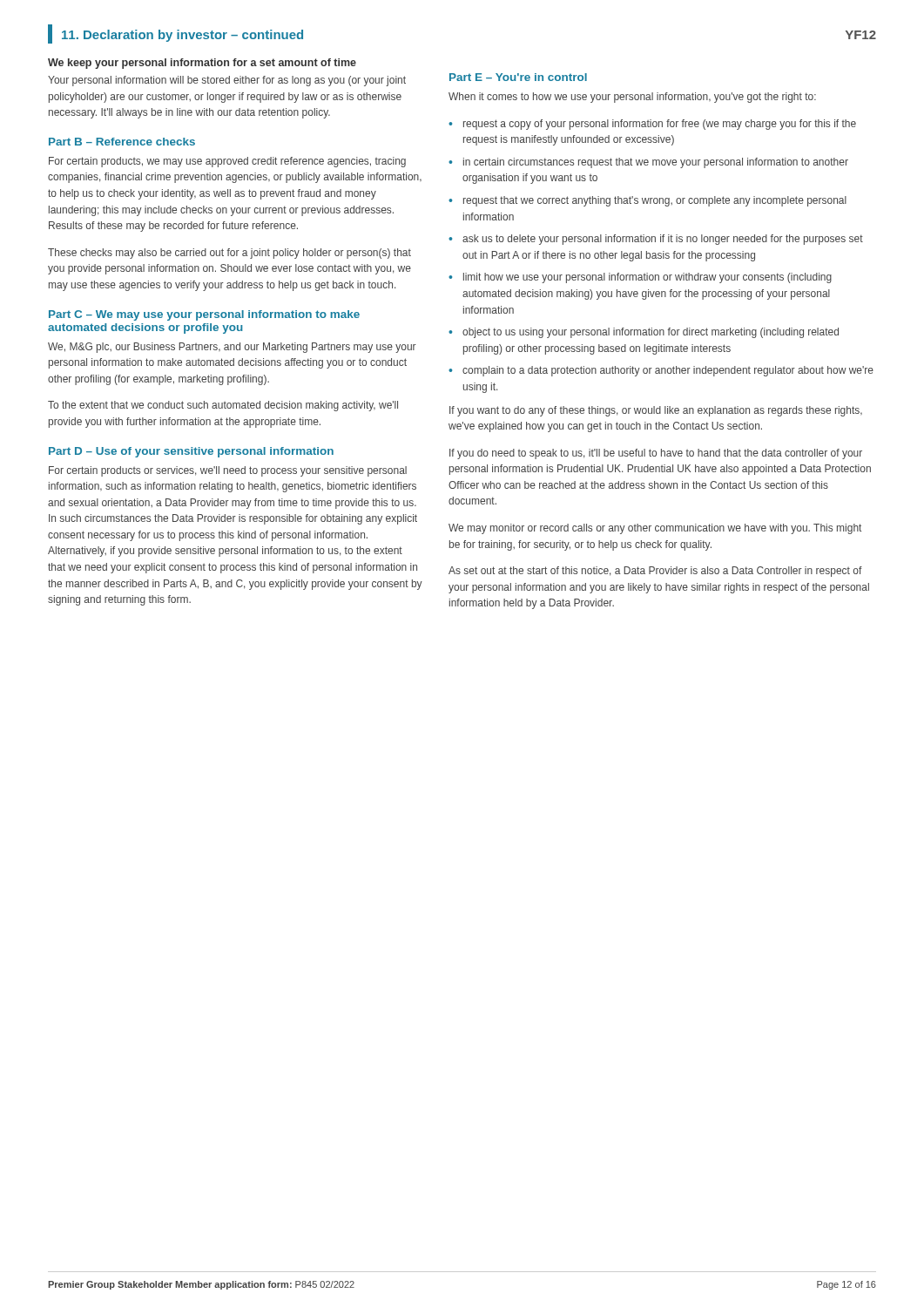Where is the passage that starts "in certain circumstances request that we move"?

coord(655,170)
